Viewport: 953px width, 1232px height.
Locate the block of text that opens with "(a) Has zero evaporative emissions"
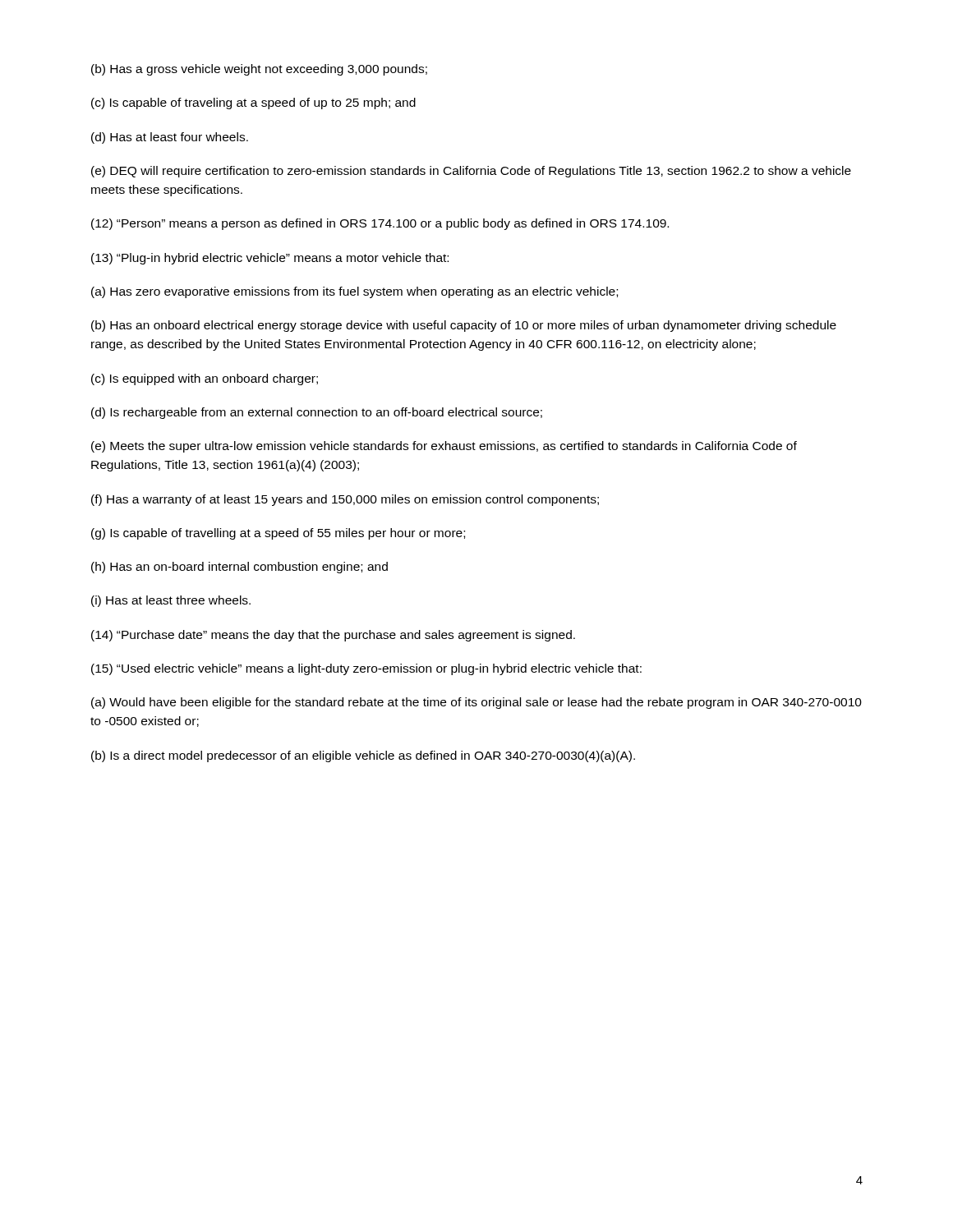coord(355,291)
